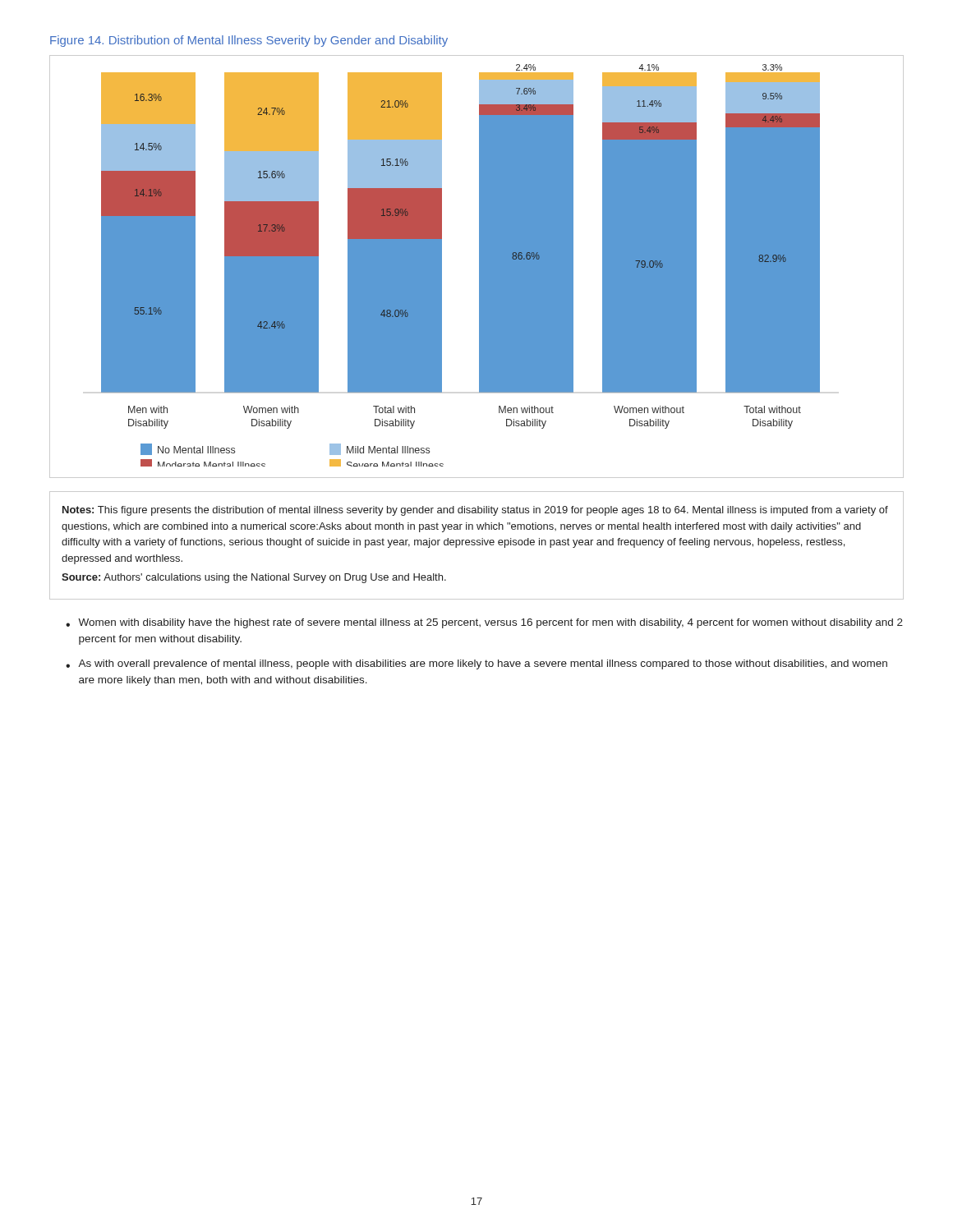Find the passage starting "As with overall prevalence of"
The width and height of the screenshot is (953, 1232).
click(483, 672)
